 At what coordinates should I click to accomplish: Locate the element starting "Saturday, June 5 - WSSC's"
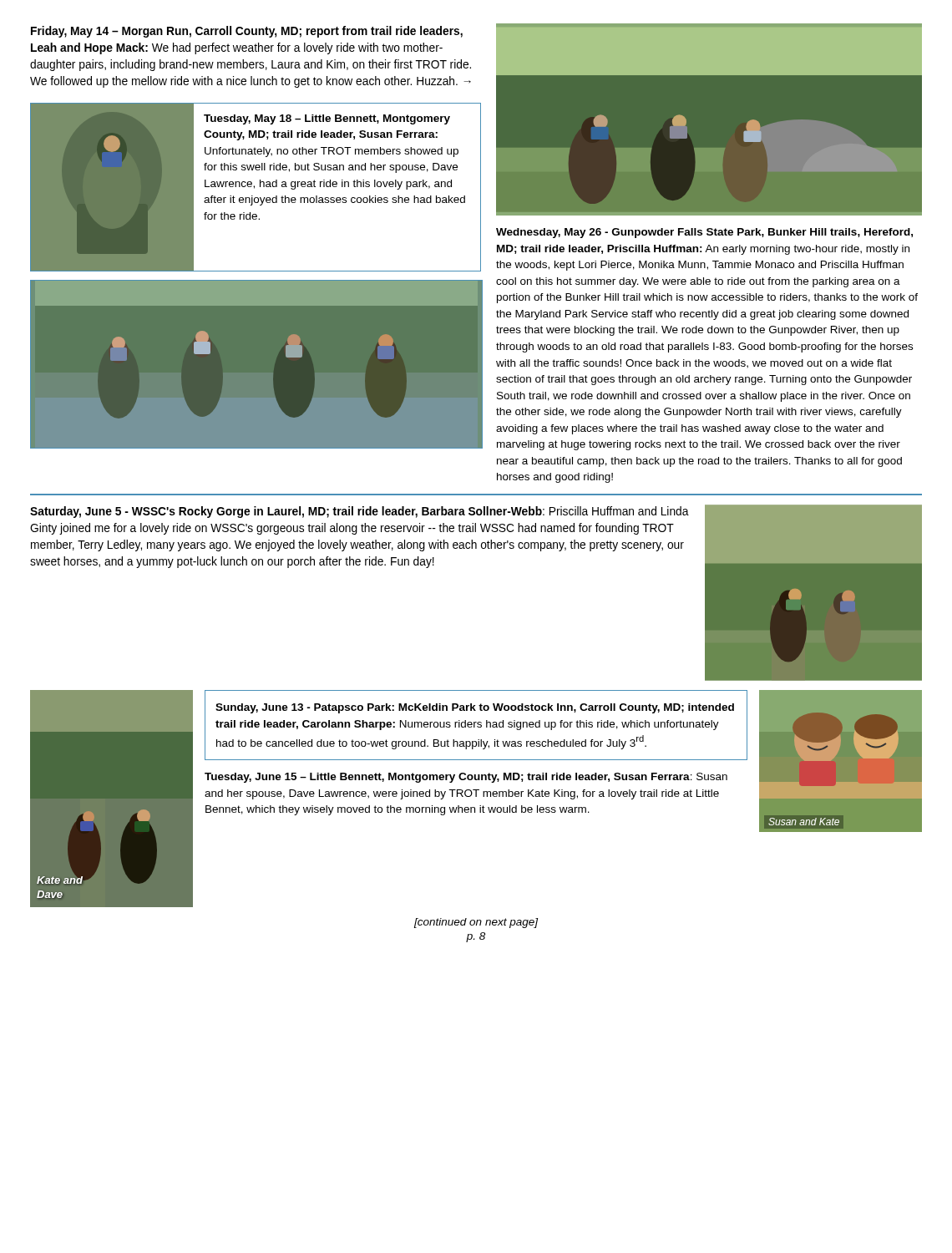359,537
